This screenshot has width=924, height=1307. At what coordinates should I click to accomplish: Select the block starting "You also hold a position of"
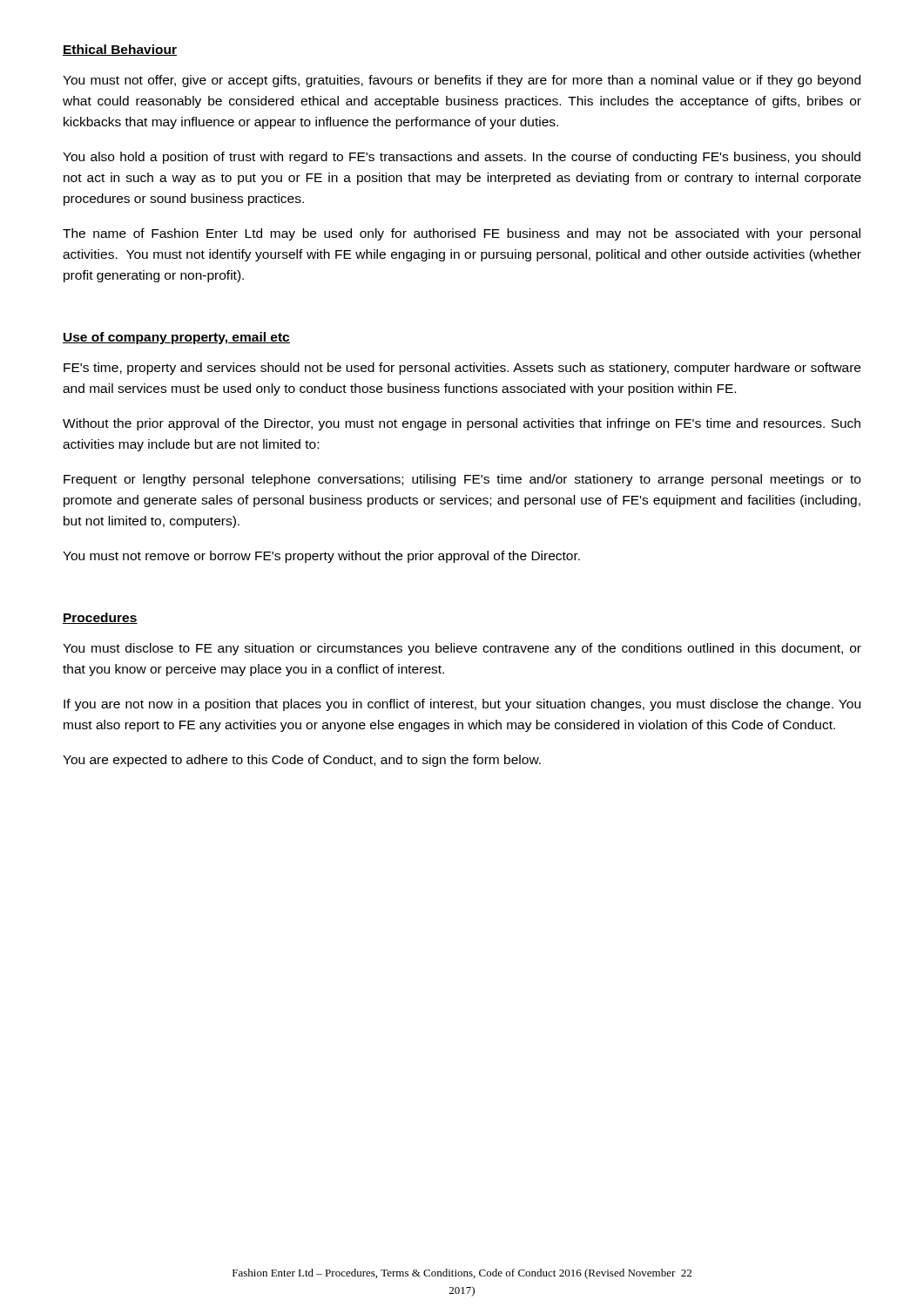tap(462, 177)
